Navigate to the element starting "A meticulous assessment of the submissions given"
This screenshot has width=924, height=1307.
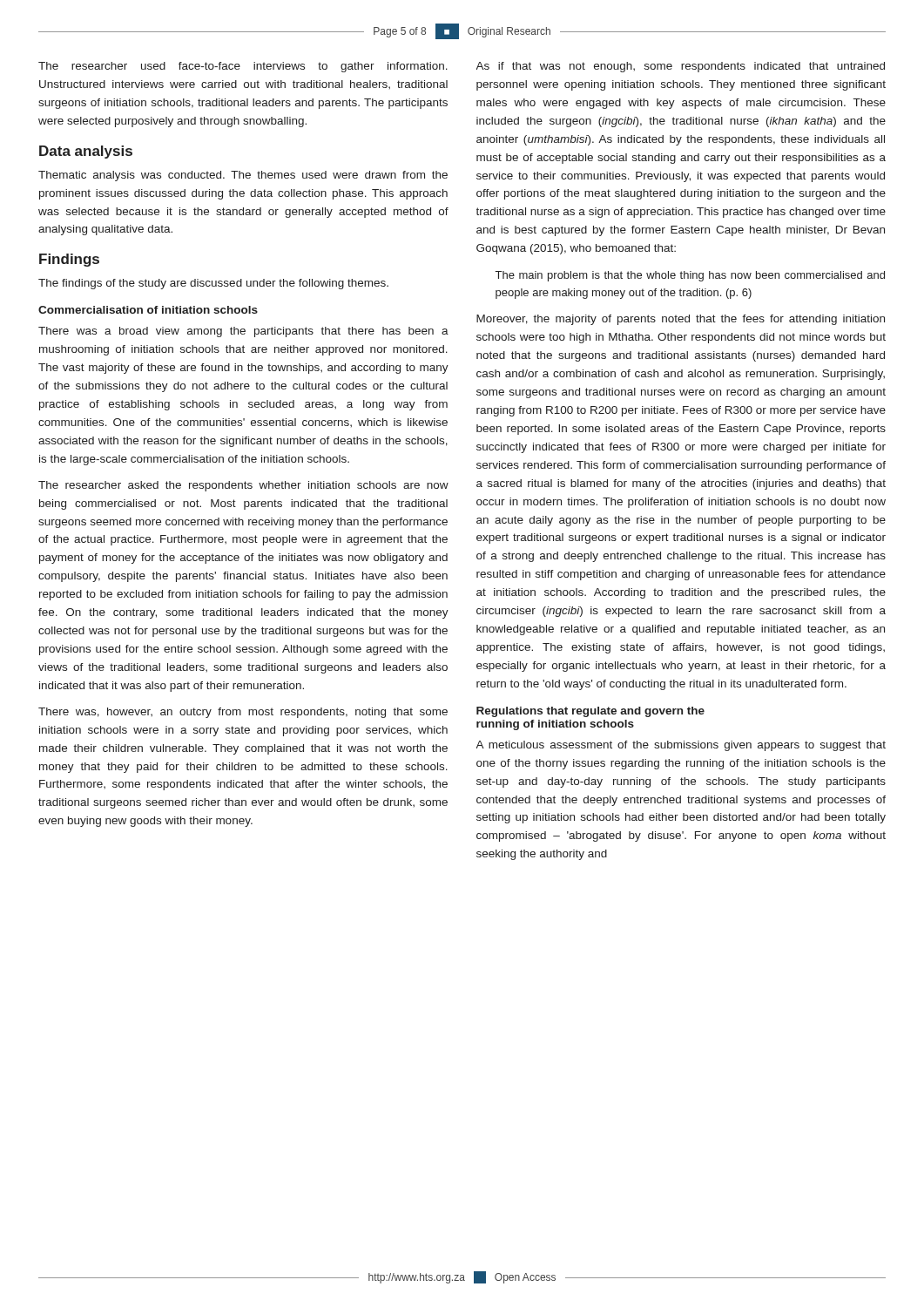tap(681, 800)
